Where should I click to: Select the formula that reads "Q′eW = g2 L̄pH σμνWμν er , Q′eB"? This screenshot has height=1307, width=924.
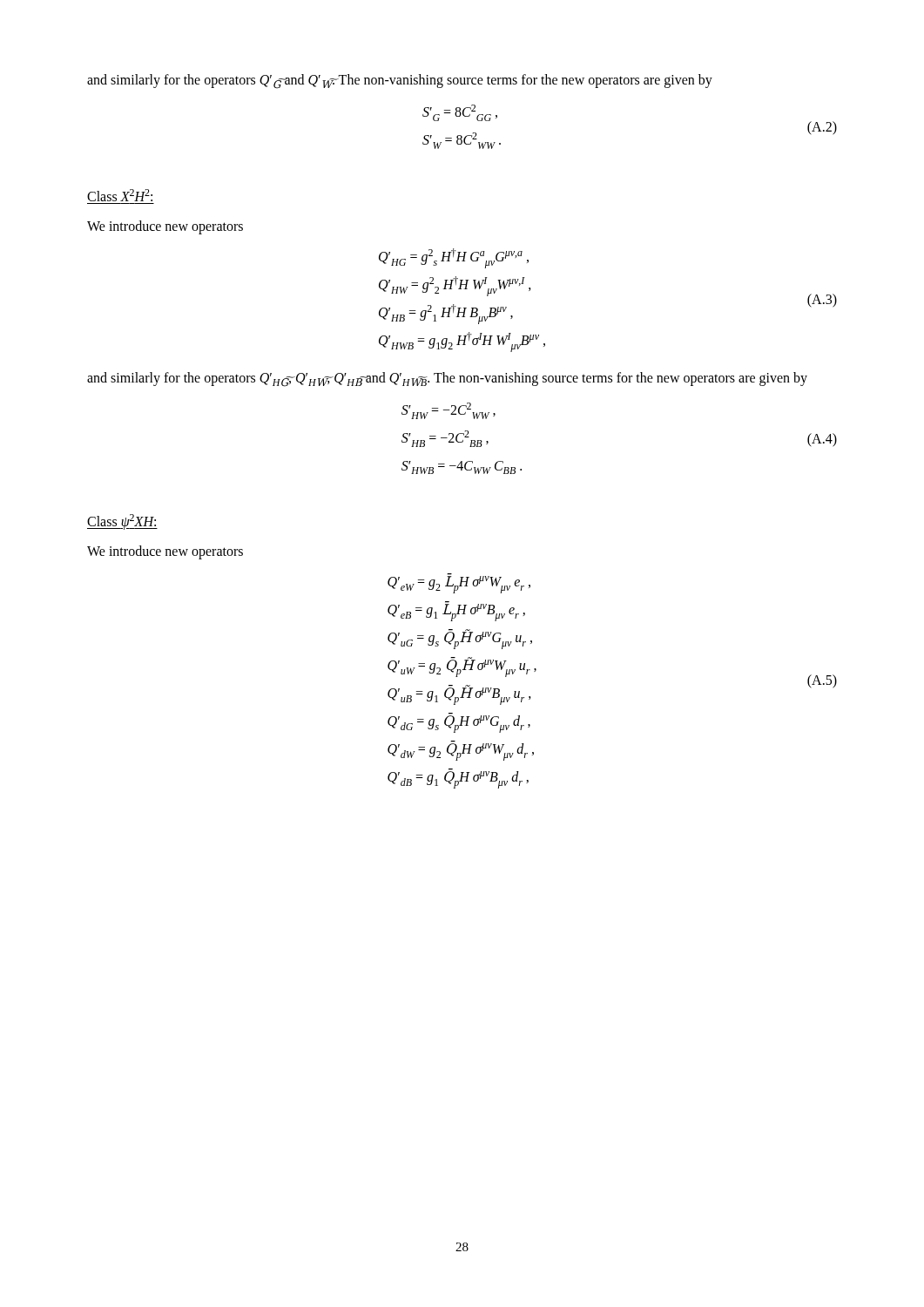pyautogui.click(x=462, y=681)
